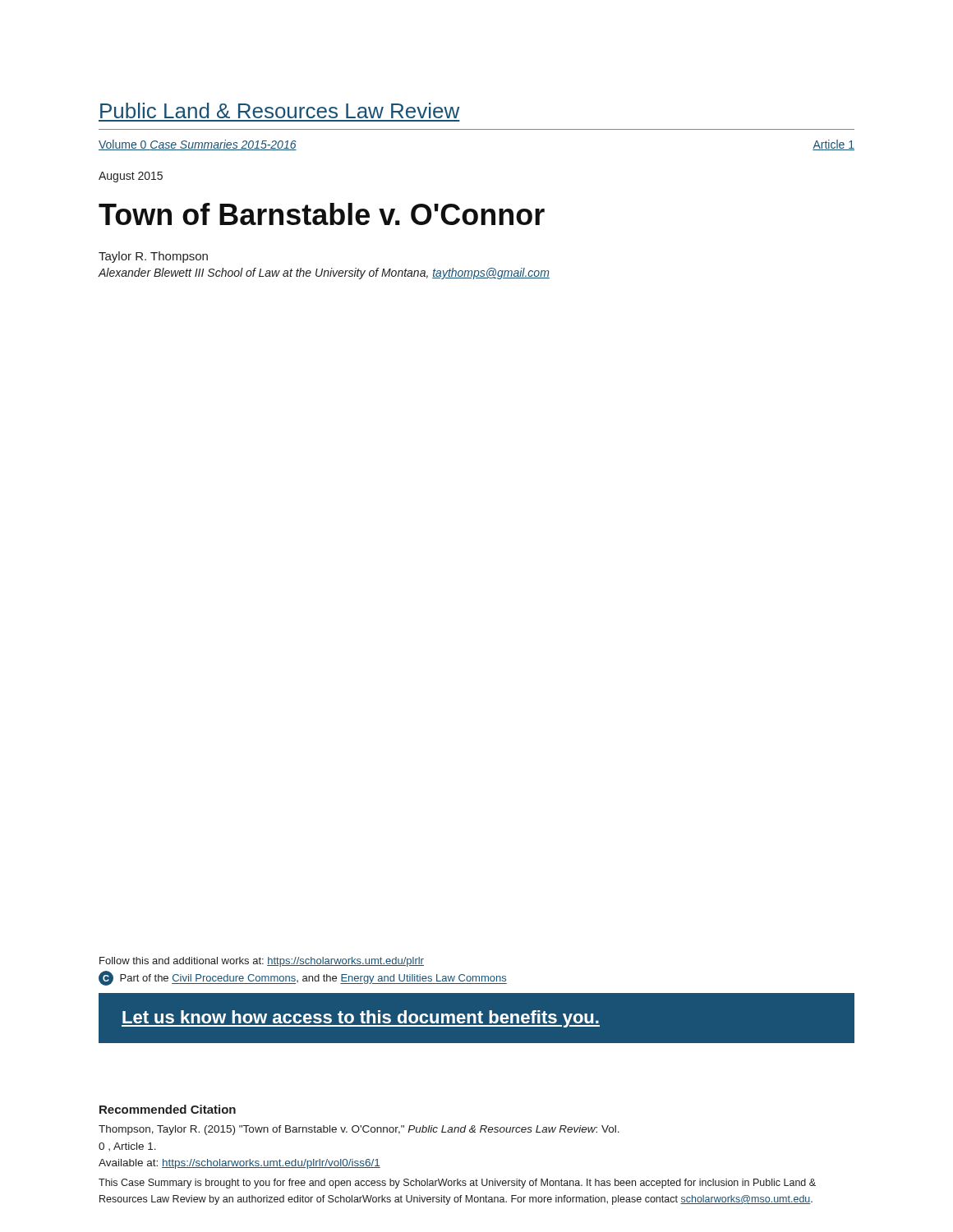Locate the region starting "Volume 0 Case Summaries"

(x=198, y=145)
